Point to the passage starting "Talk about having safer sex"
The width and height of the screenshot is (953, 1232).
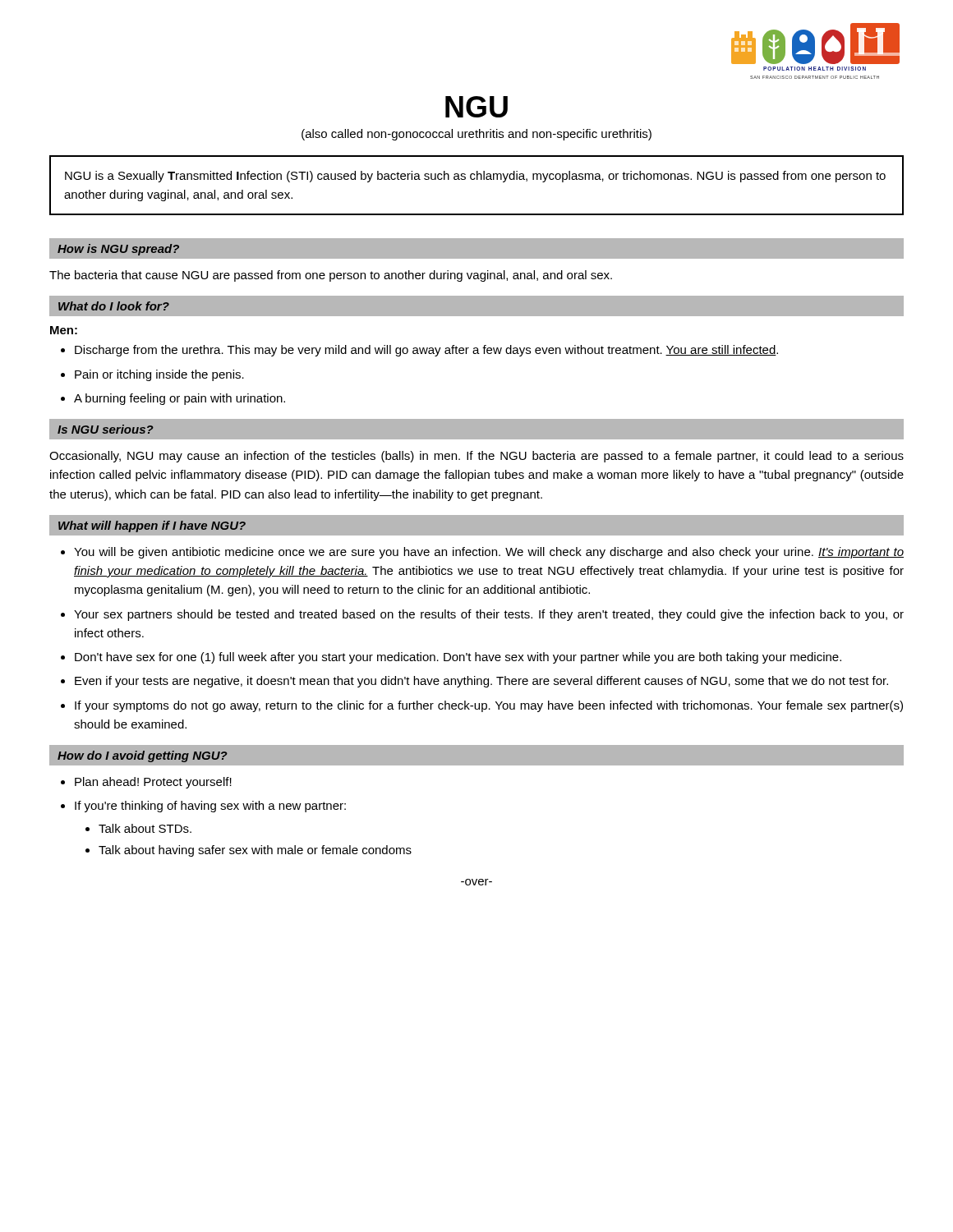click(255, 849)
